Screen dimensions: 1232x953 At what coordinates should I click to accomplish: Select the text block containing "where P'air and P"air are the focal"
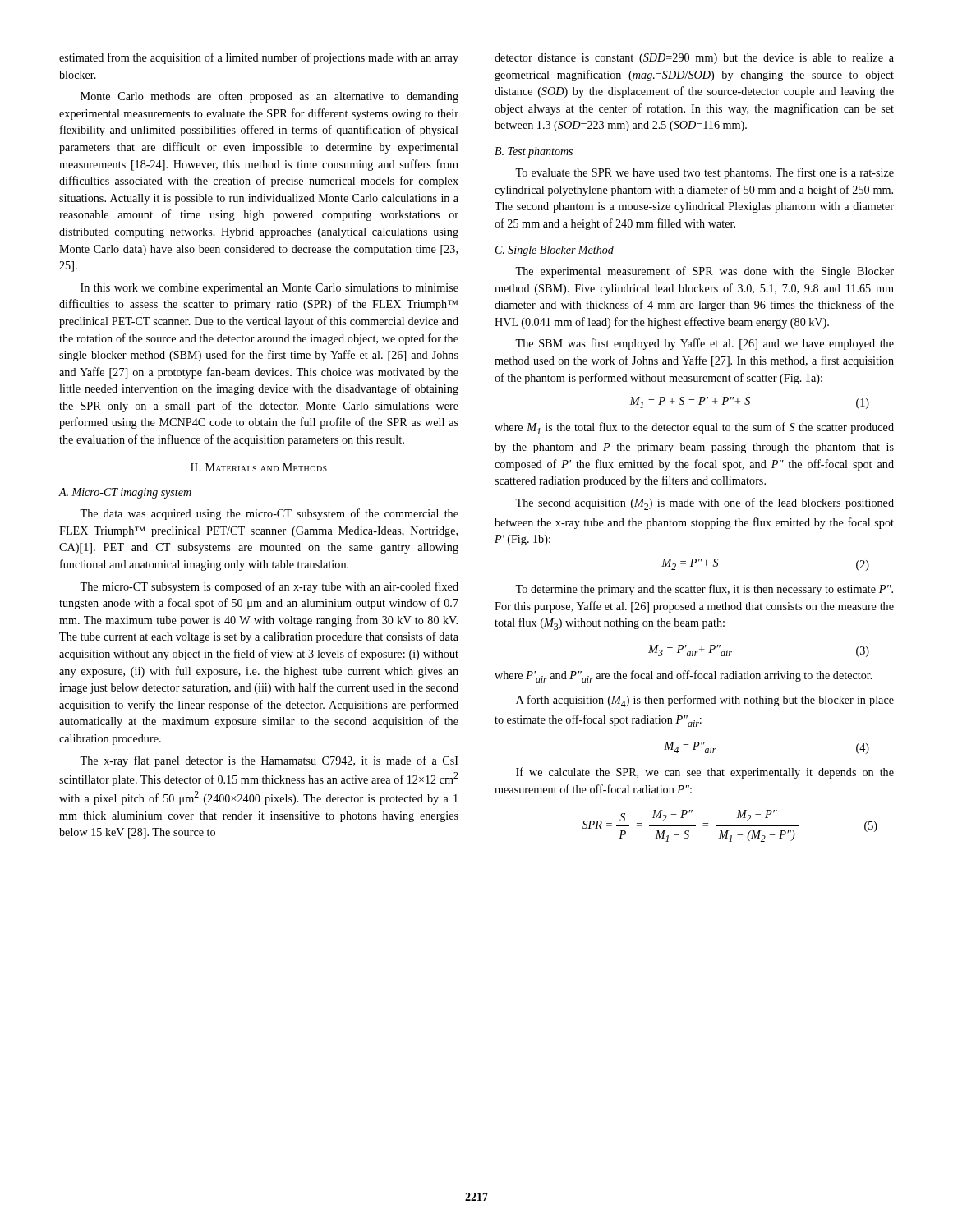pyautogui.click(x=694, y=677)
